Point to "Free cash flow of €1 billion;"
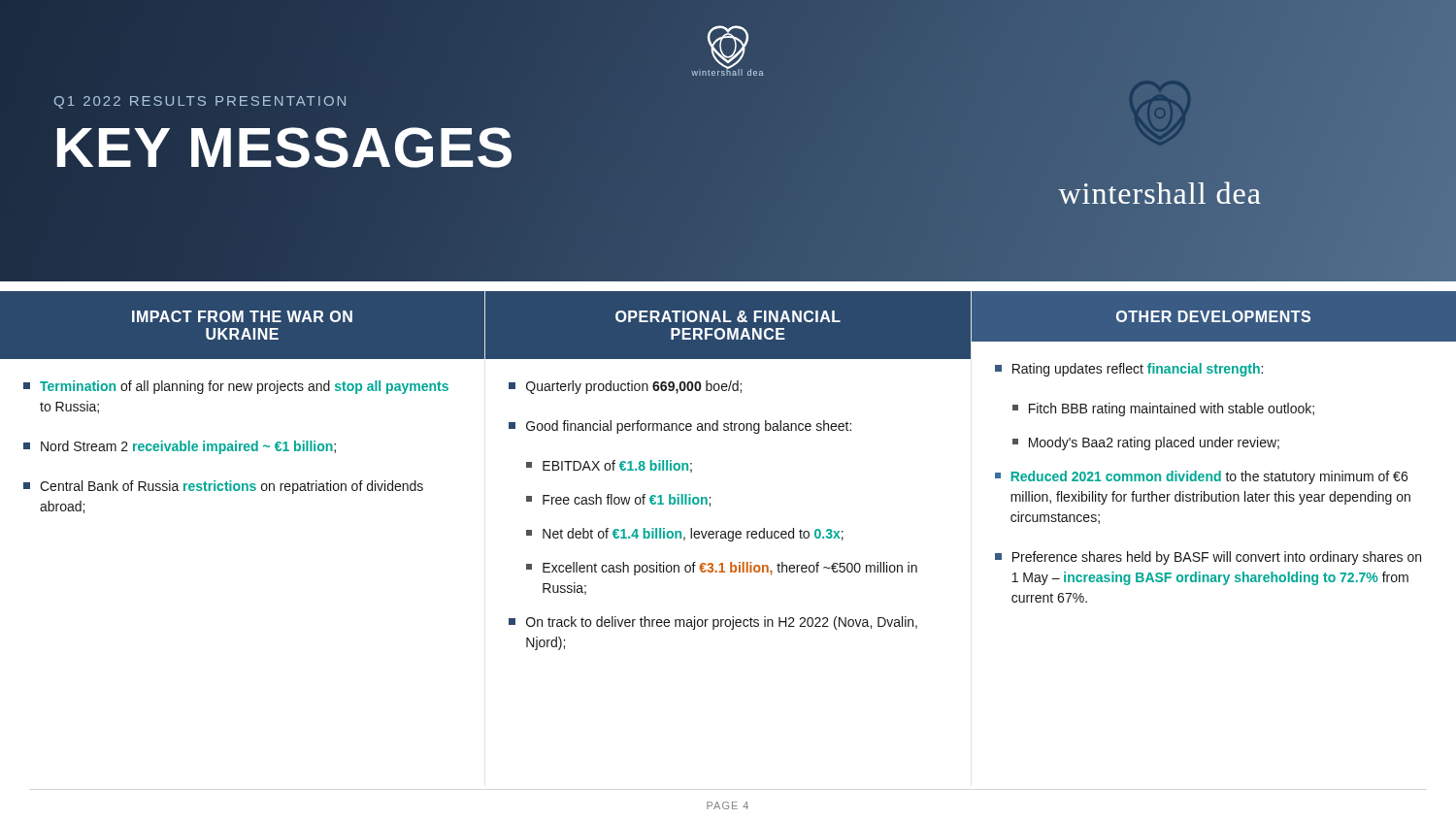 [x=619, y=500]
